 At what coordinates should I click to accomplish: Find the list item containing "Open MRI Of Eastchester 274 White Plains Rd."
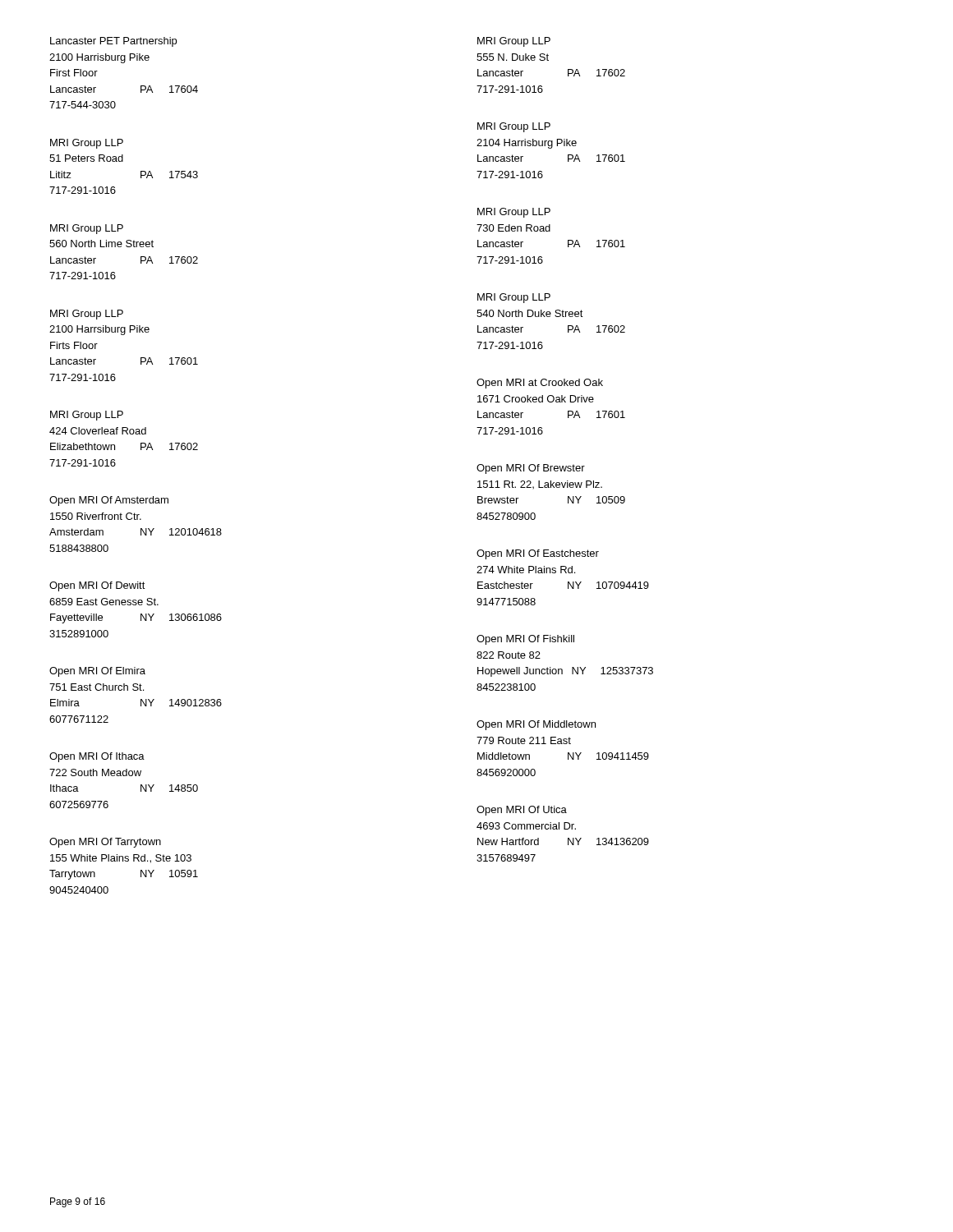(538, 554)
